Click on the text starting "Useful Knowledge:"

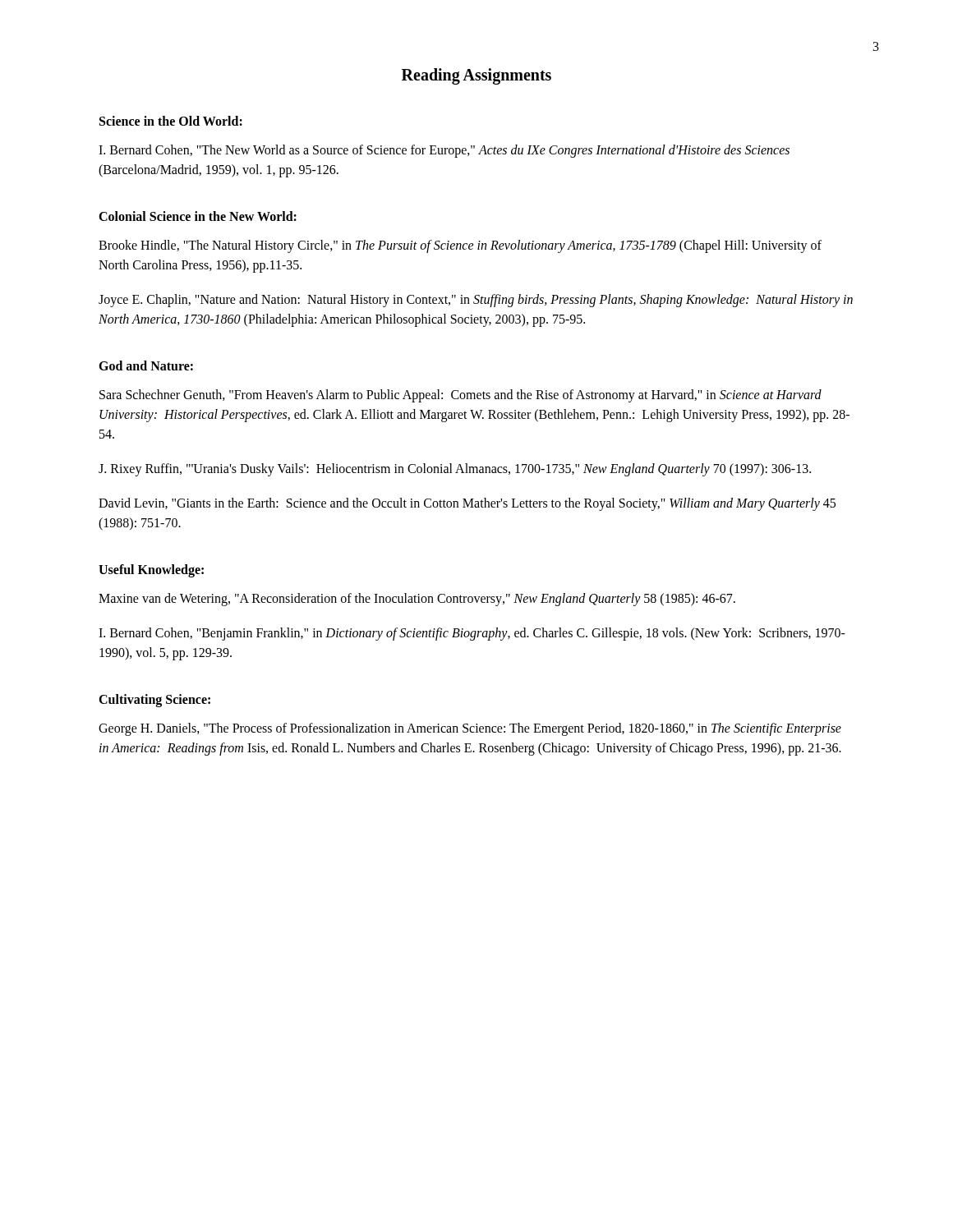[152, 570]
